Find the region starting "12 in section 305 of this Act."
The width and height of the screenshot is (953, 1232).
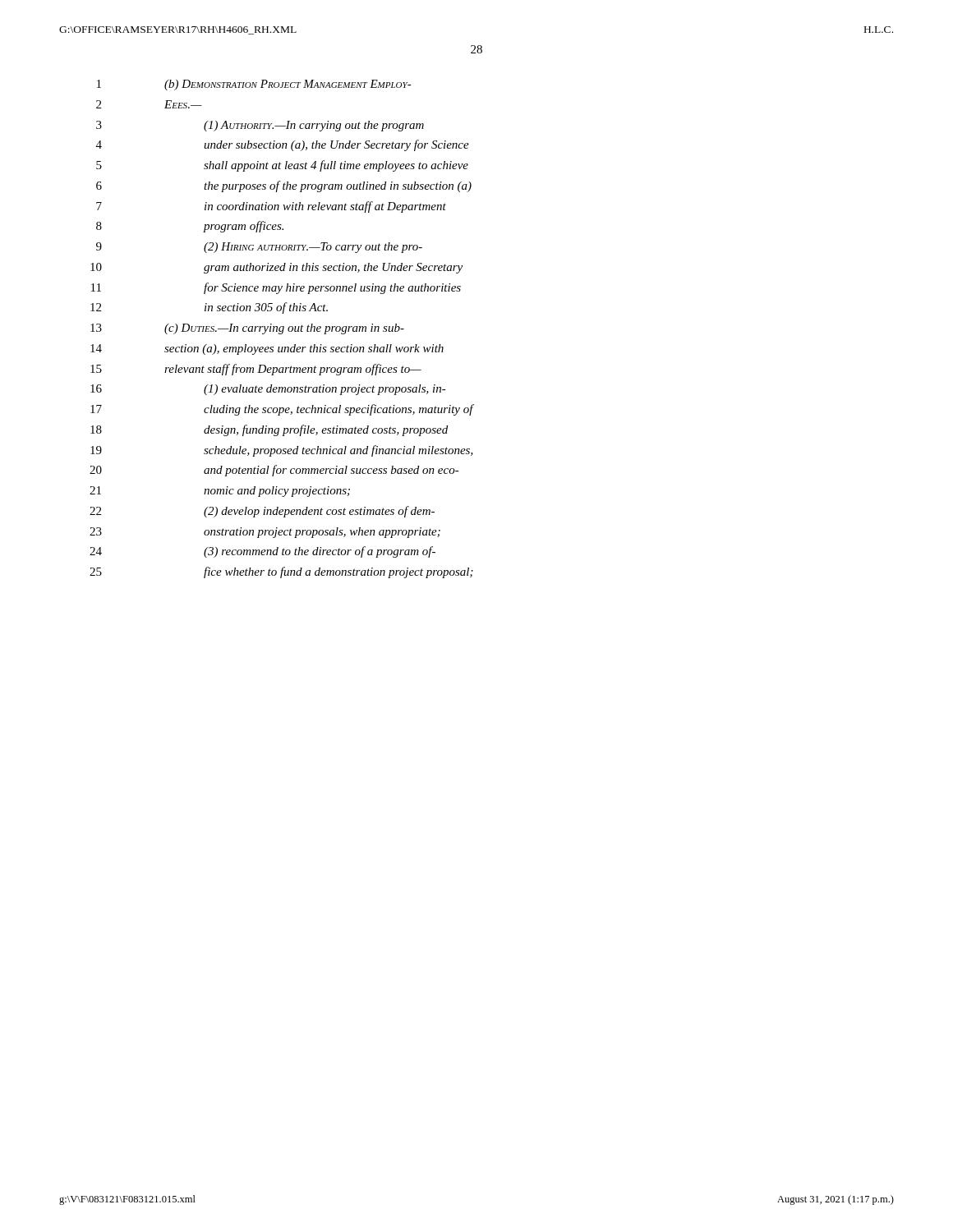click(209, 308)
